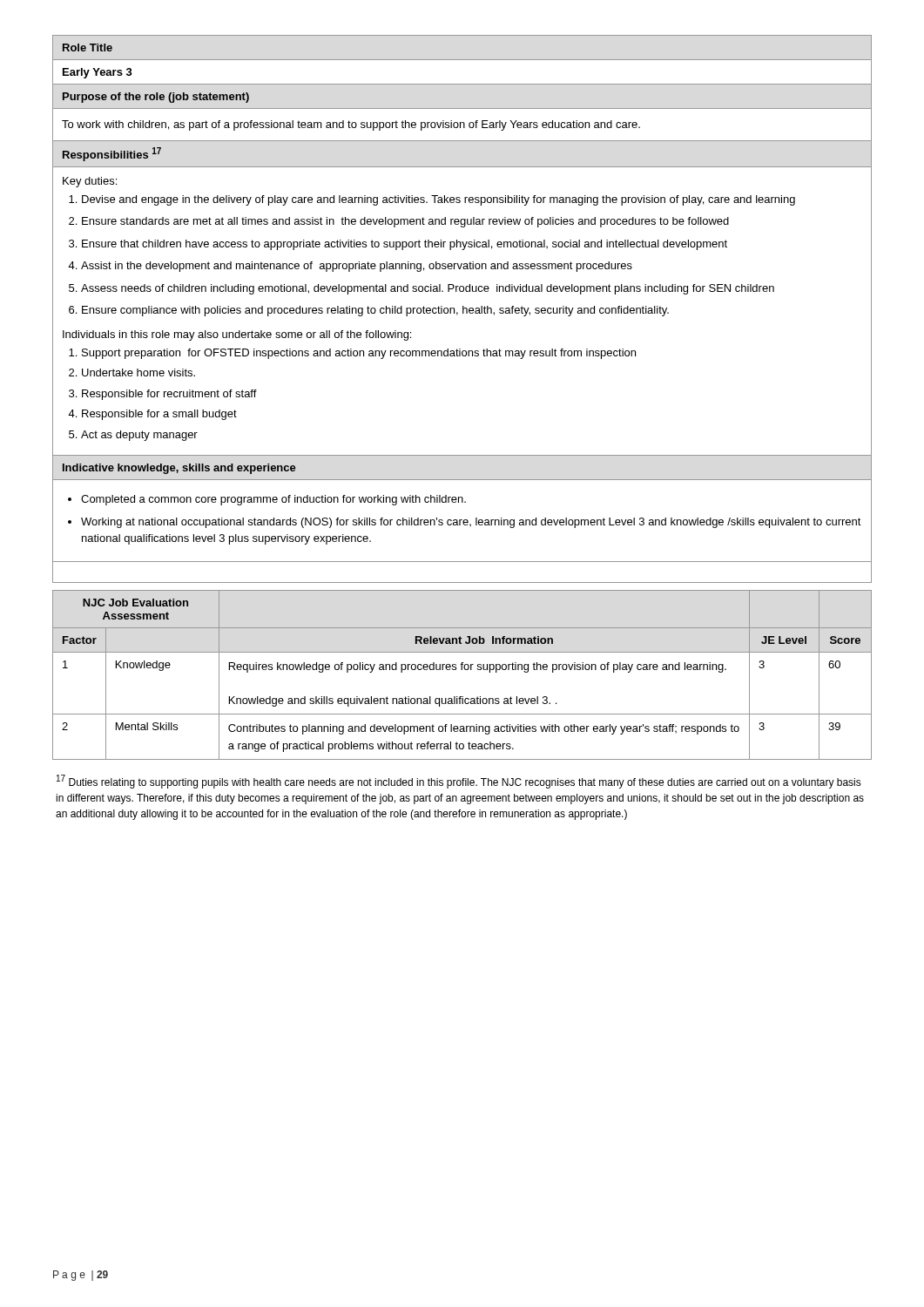Point to the block beginning "17 Duties relating to"
The height and width of the screenshot is (1307, 924).
point(462,797)
